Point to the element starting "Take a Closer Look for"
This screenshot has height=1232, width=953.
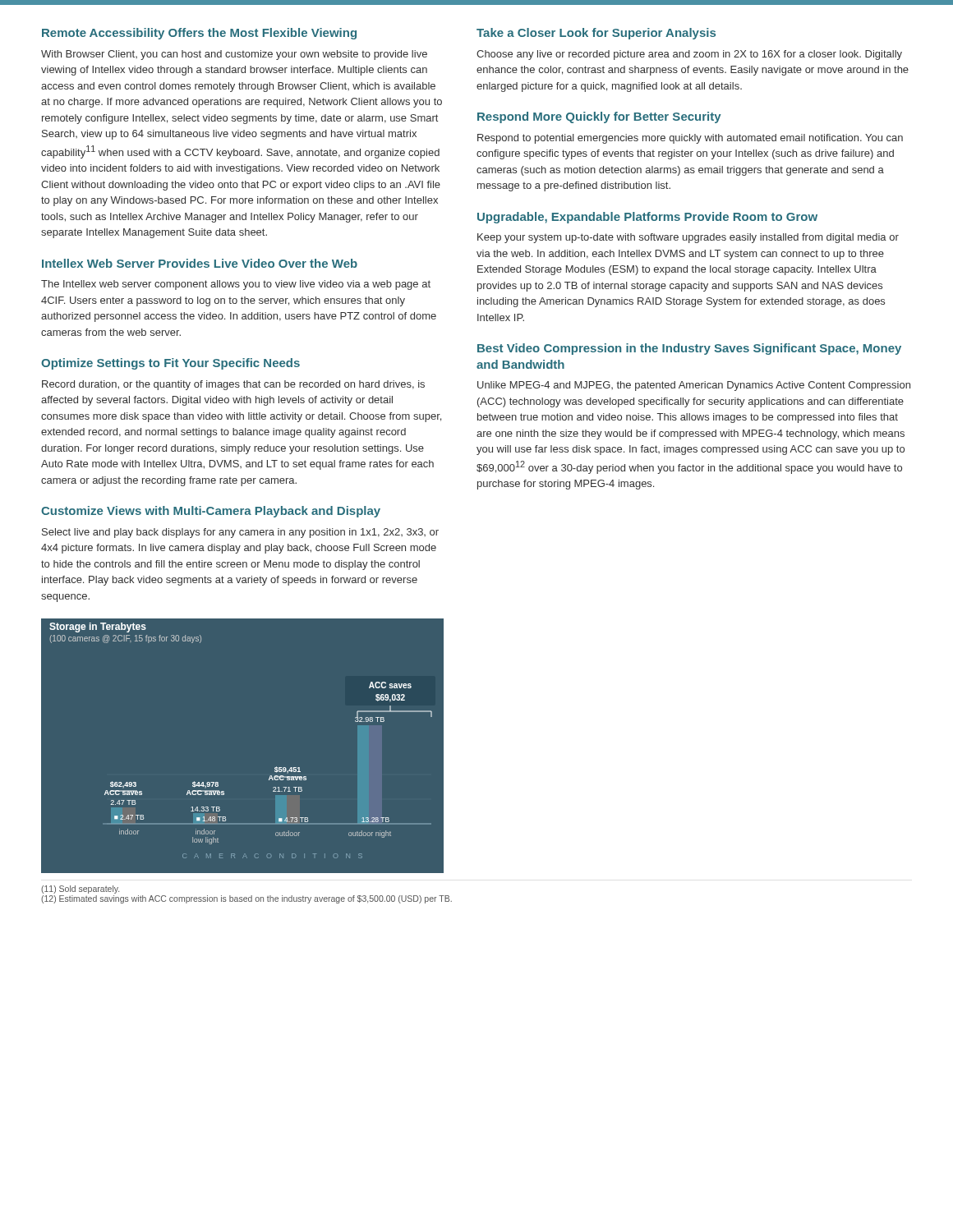click(x=596, y=32)
